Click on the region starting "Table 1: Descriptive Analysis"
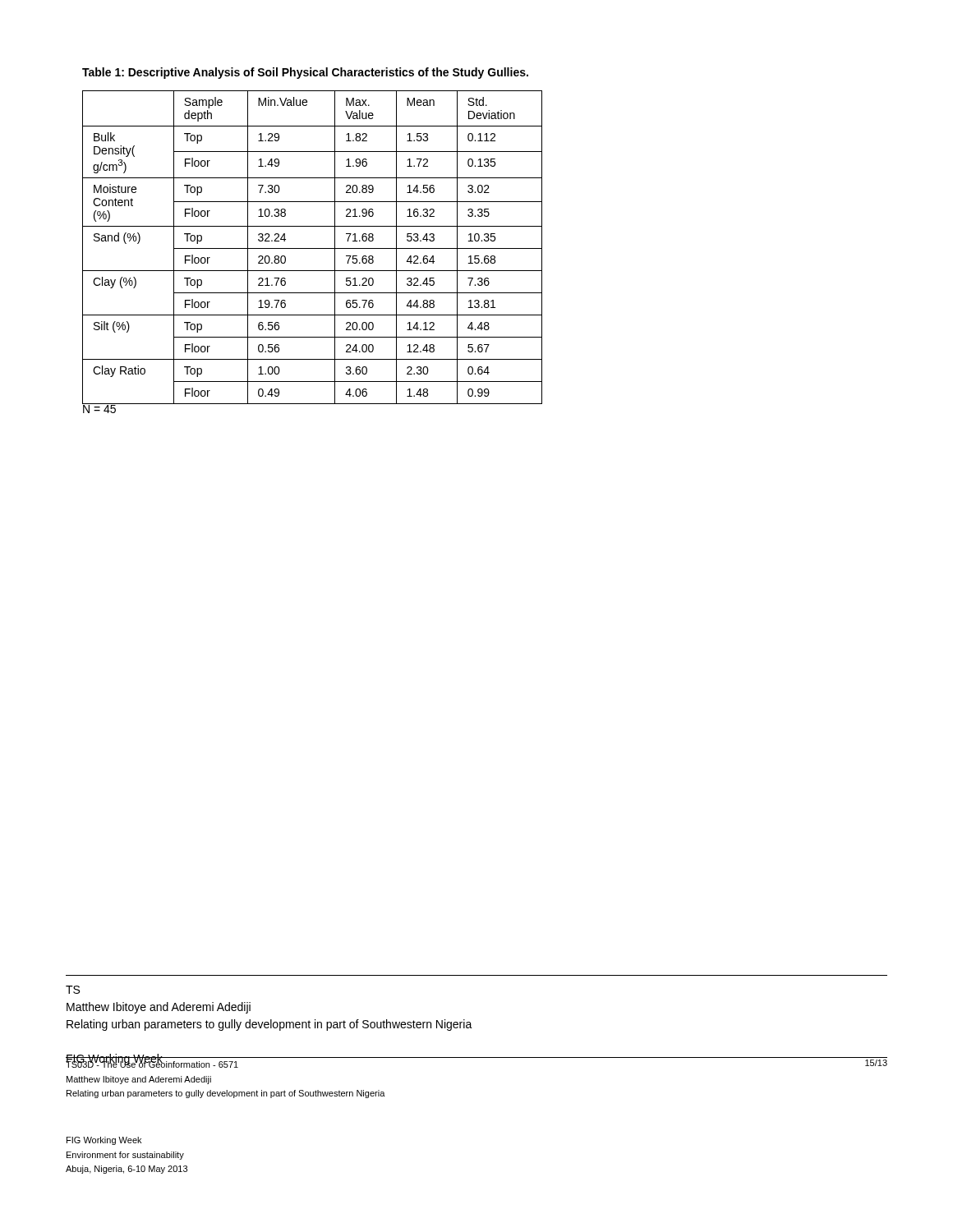 click(x=306, y=72)
